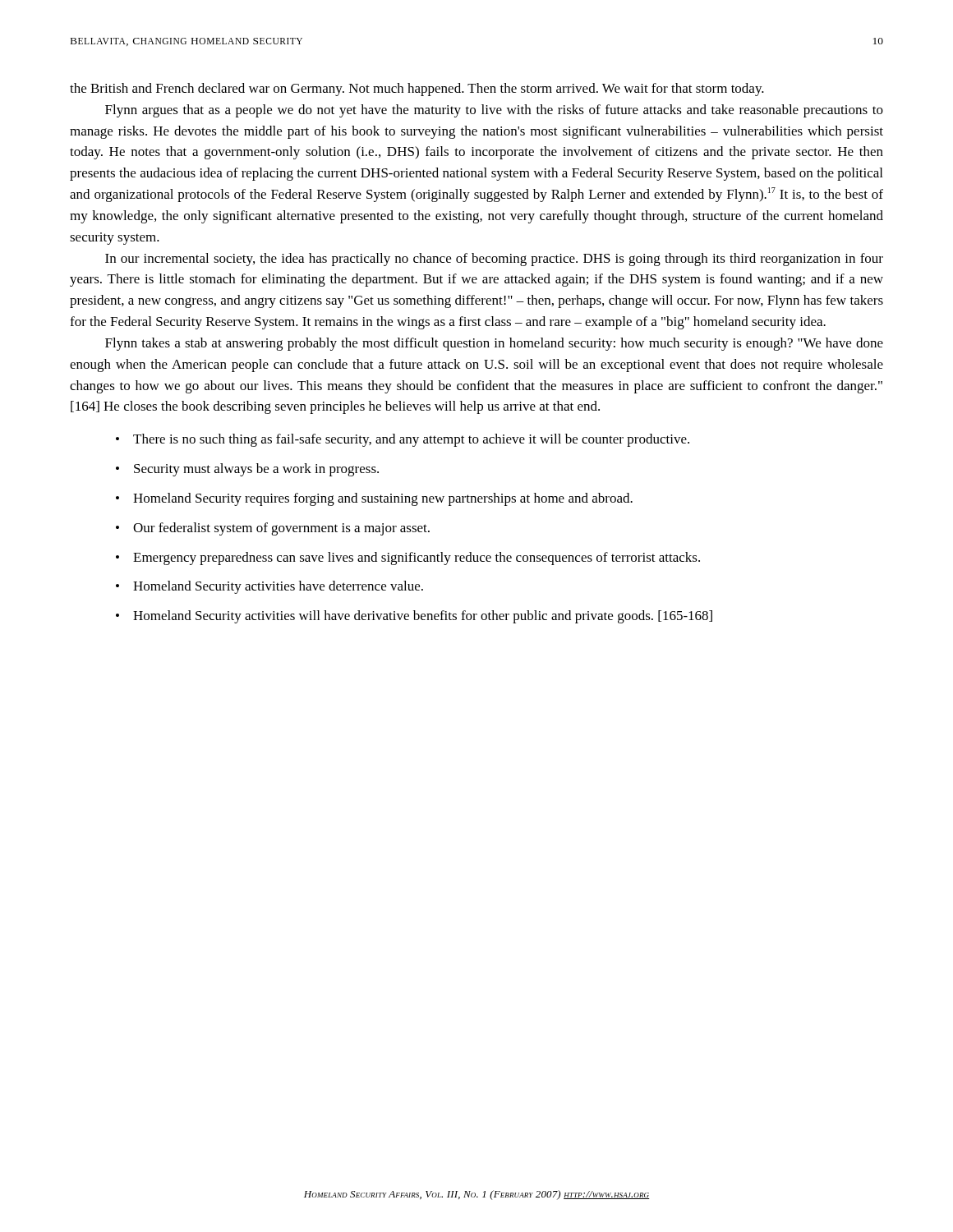Image resolution: width=953 pixels, height=1232 pixels.
Task: Click on the element starting "• Our federalist system of government is"
Action: tap(273, 529)
